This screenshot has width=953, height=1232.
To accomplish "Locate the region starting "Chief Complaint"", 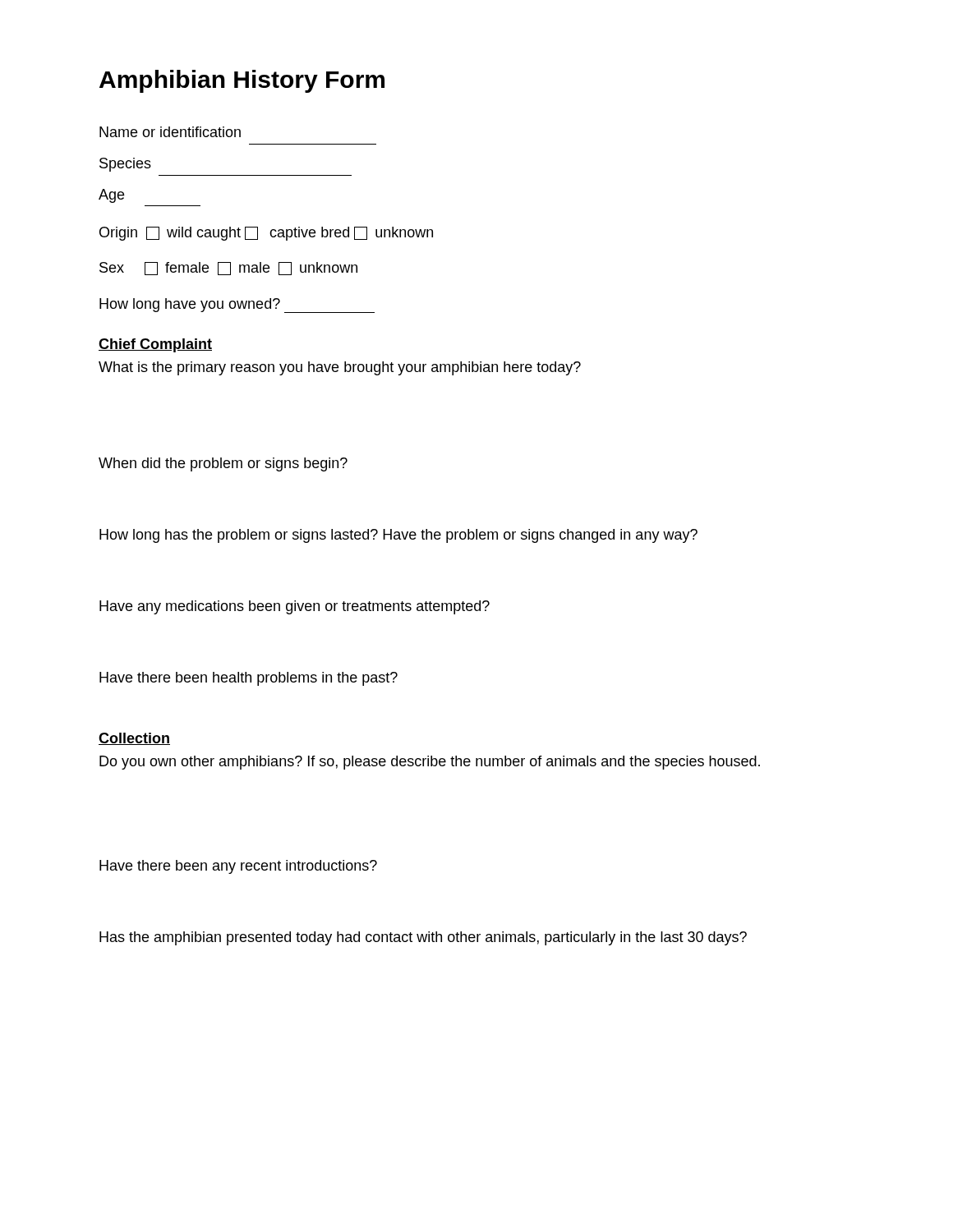I will click(x=155, y=344).
